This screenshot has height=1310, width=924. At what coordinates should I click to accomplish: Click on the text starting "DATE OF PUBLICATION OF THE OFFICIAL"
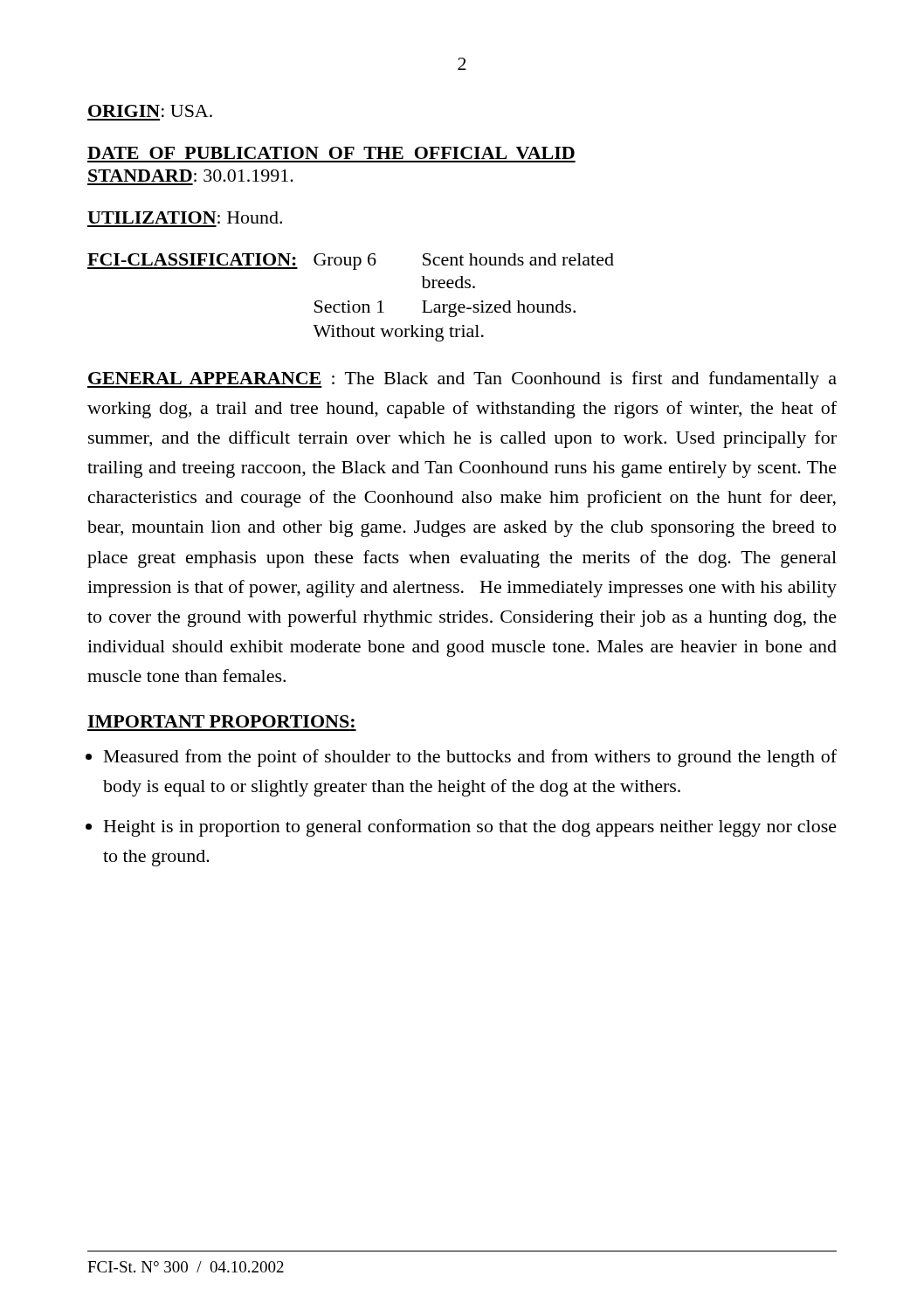click(331, 164)
